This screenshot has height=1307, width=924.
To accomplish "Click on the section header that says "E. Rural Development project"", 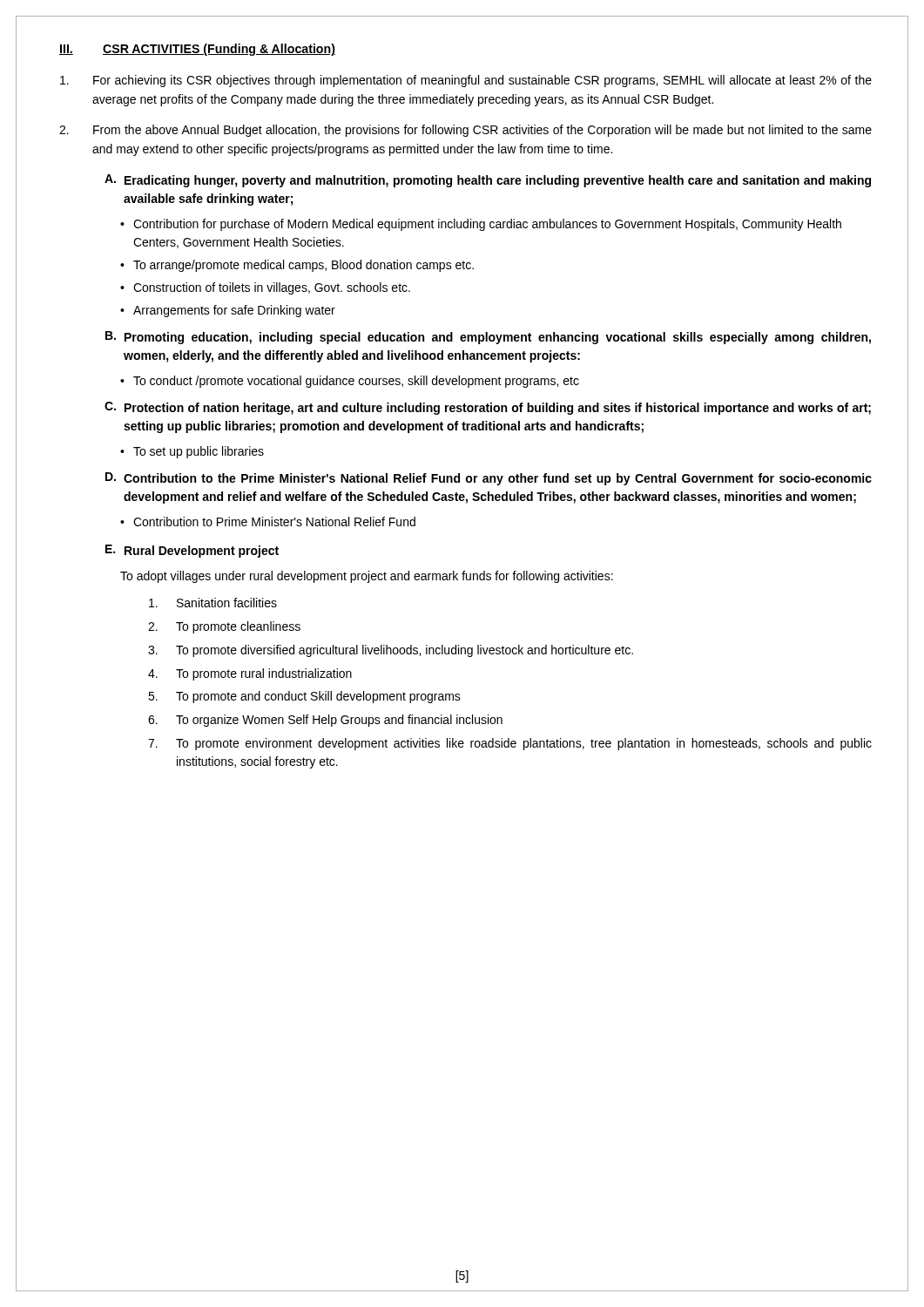I will 192,551.
